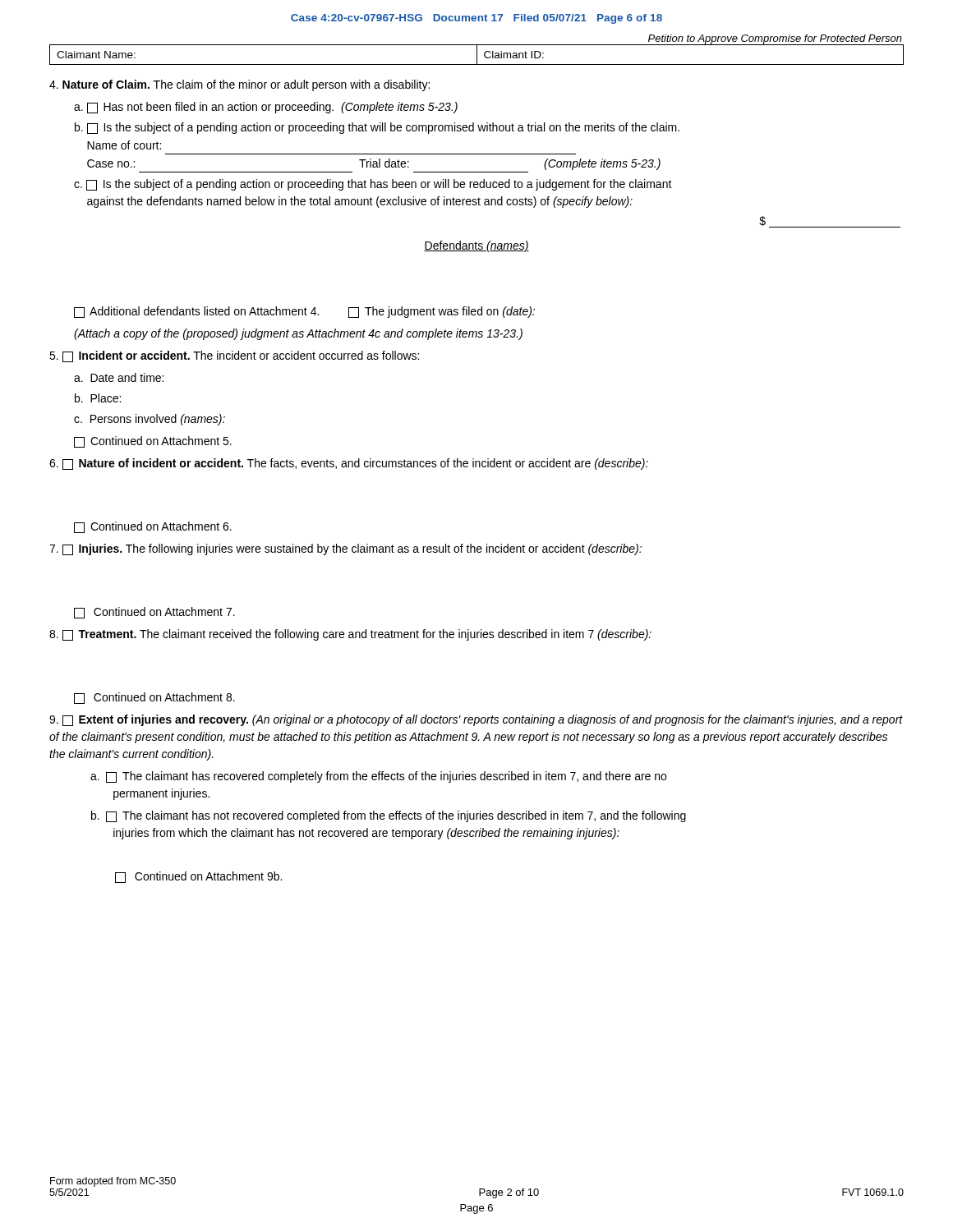This screenshot has width=953, height=1232.
Task: Where does it say "Continued on Attachment 5."?
Action: pos(153,441)
